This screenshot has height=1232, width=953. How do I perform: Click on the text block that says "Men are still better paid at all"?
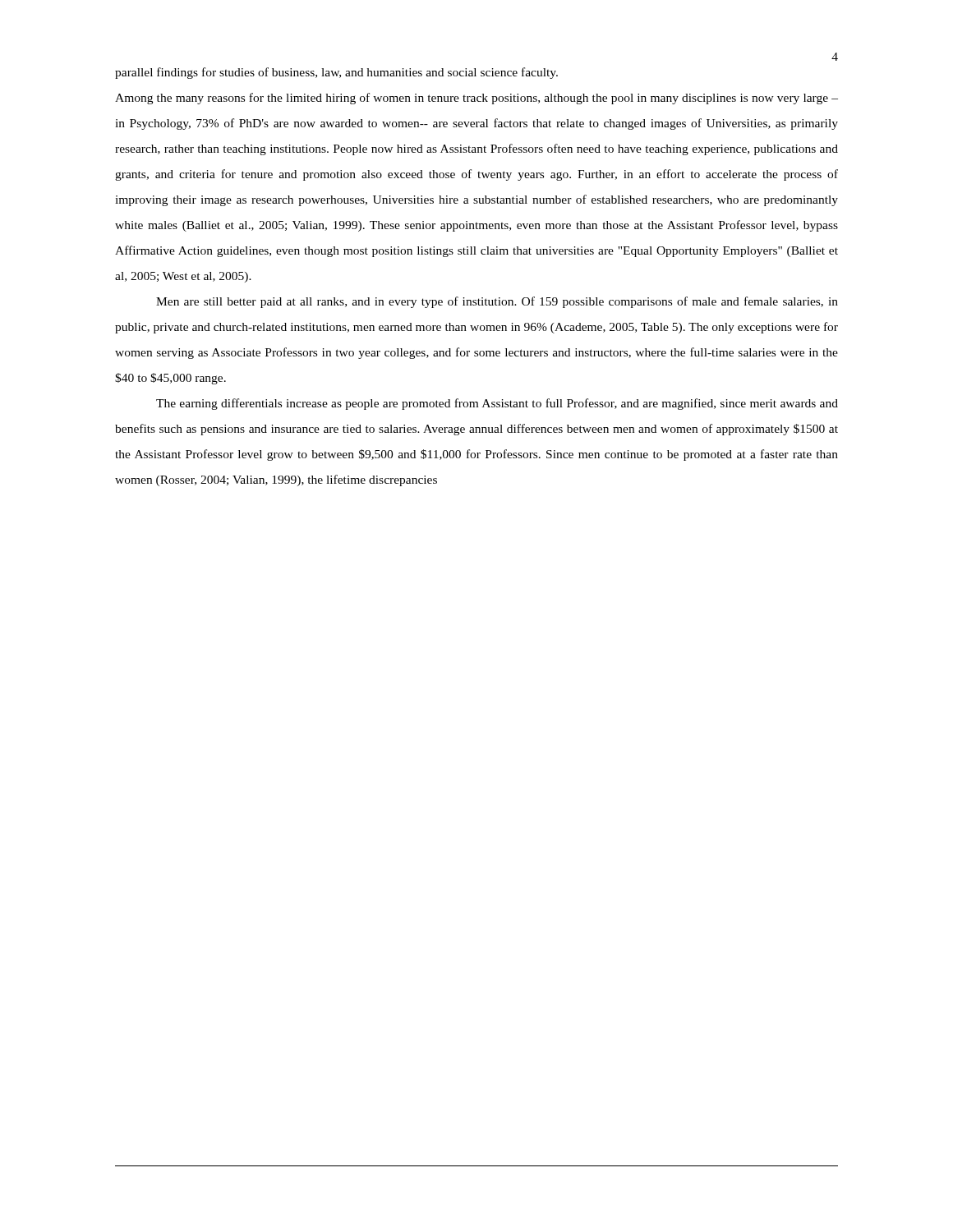tap(476, 339)
